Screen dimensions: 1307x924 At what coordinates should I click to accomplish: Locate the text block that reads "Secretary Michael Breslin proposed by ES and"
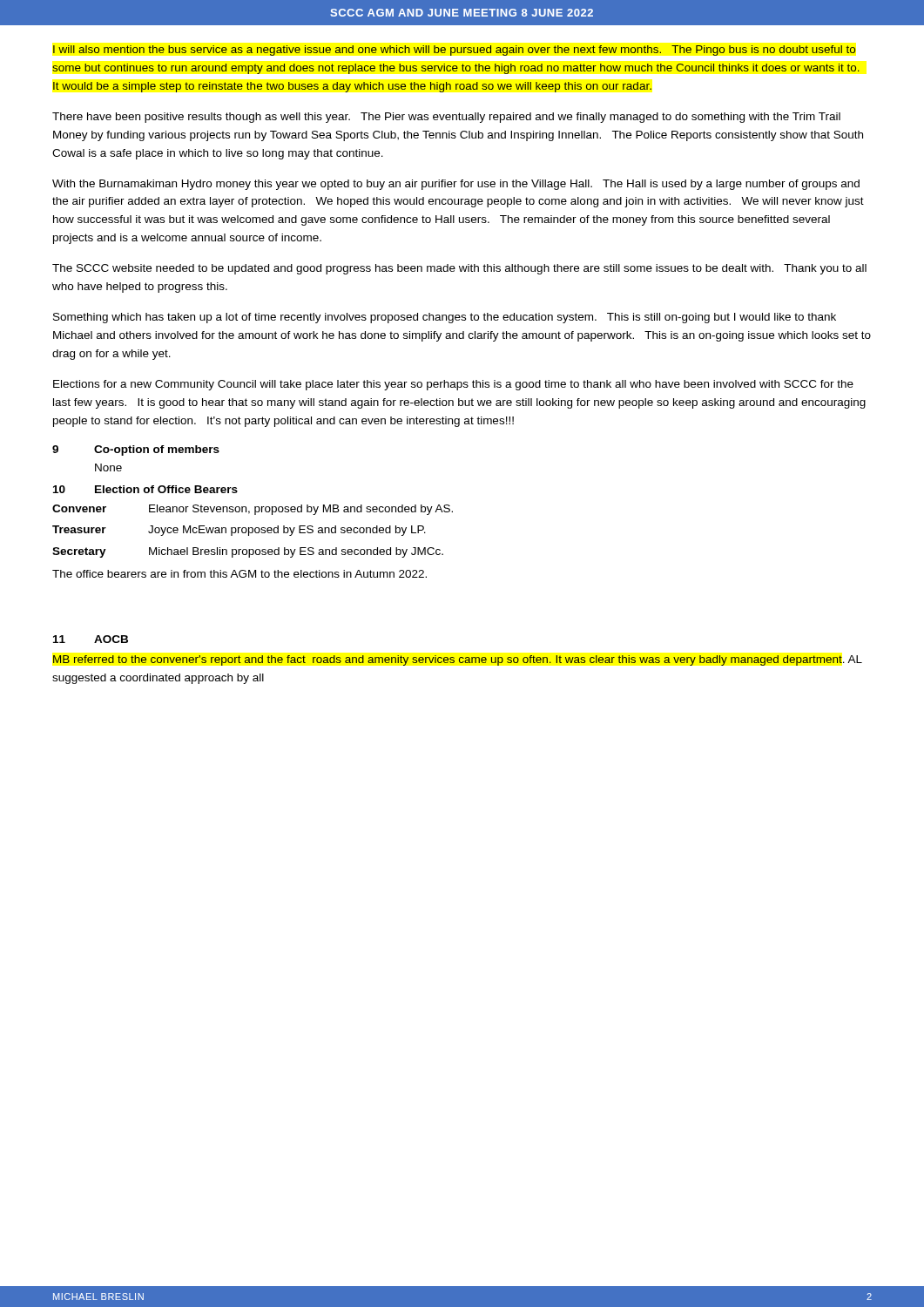(248, 552)
